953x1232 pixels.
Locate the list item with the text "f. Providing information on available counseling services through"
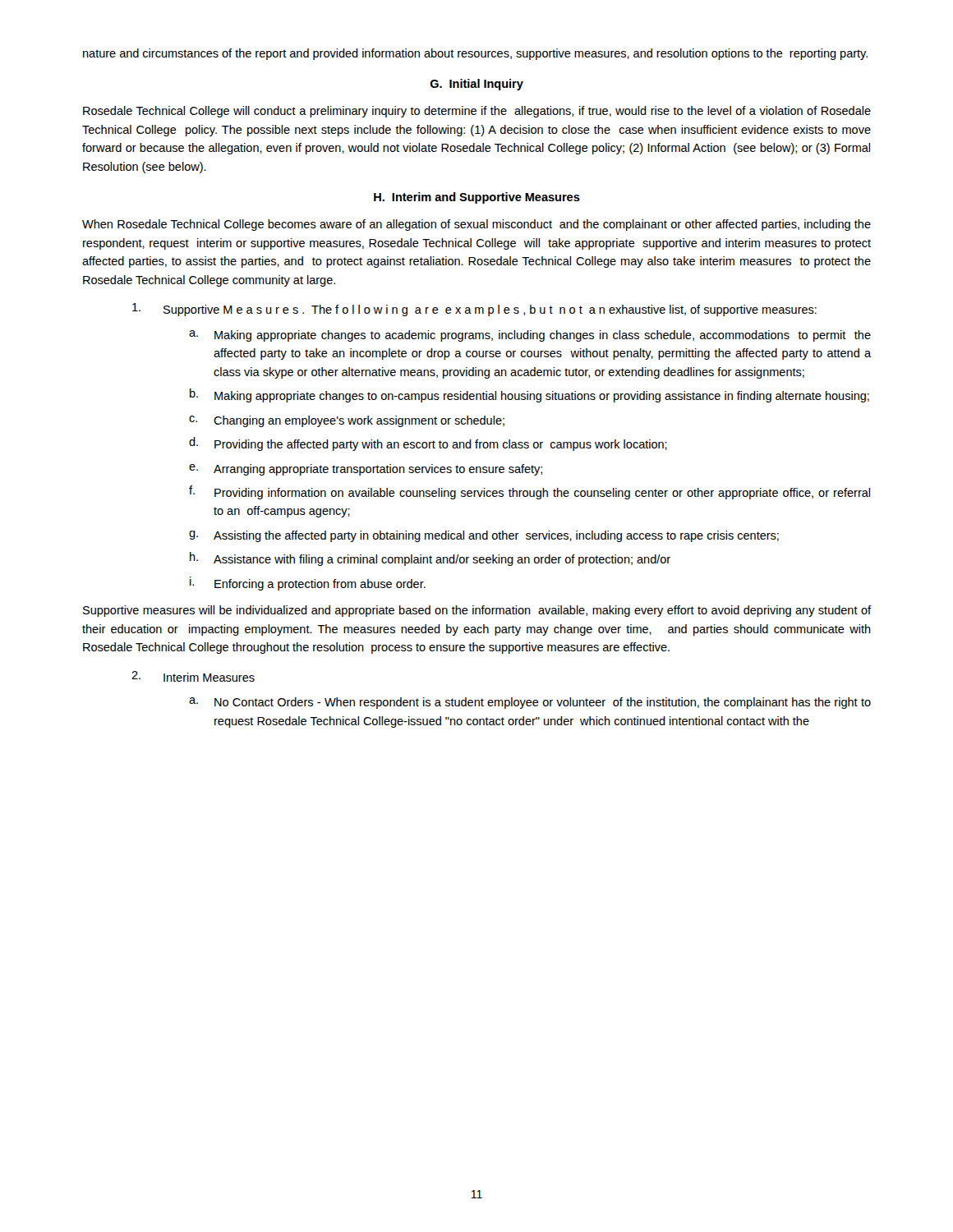(x=530, y=502)
